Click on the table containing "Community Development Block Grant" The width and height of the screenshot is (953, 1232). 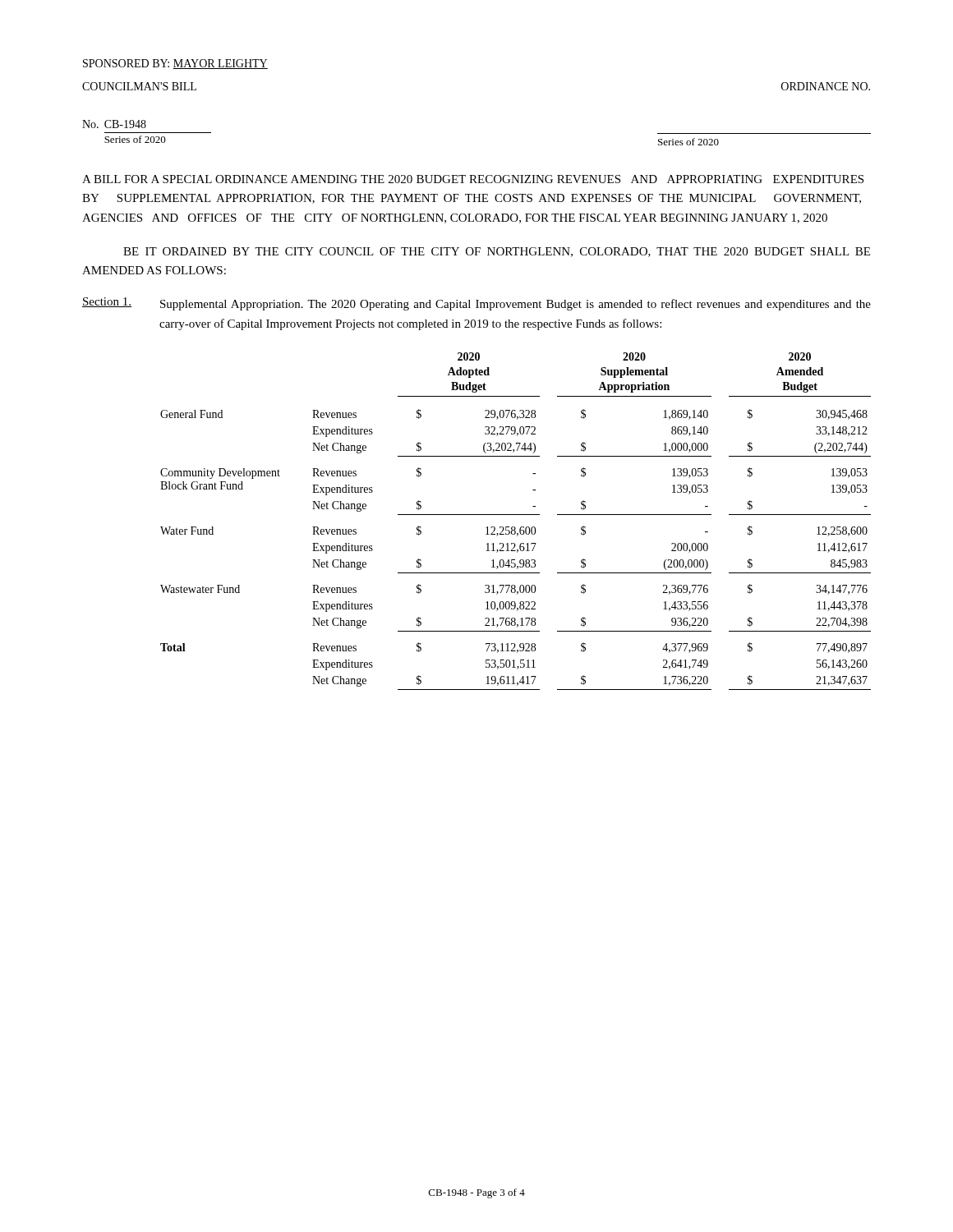click(516, 519)
